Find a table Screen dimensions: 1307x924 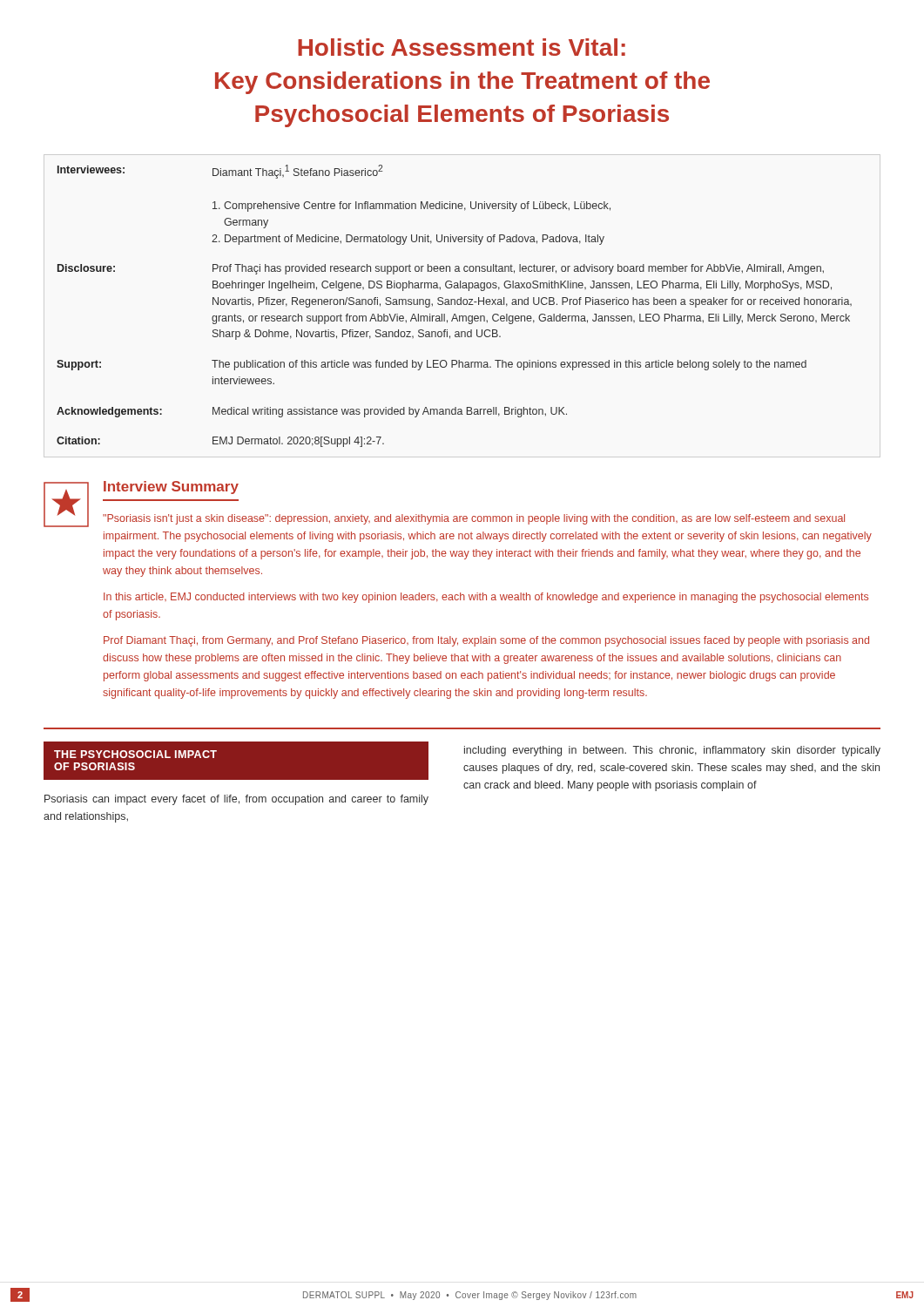(462, 306)
